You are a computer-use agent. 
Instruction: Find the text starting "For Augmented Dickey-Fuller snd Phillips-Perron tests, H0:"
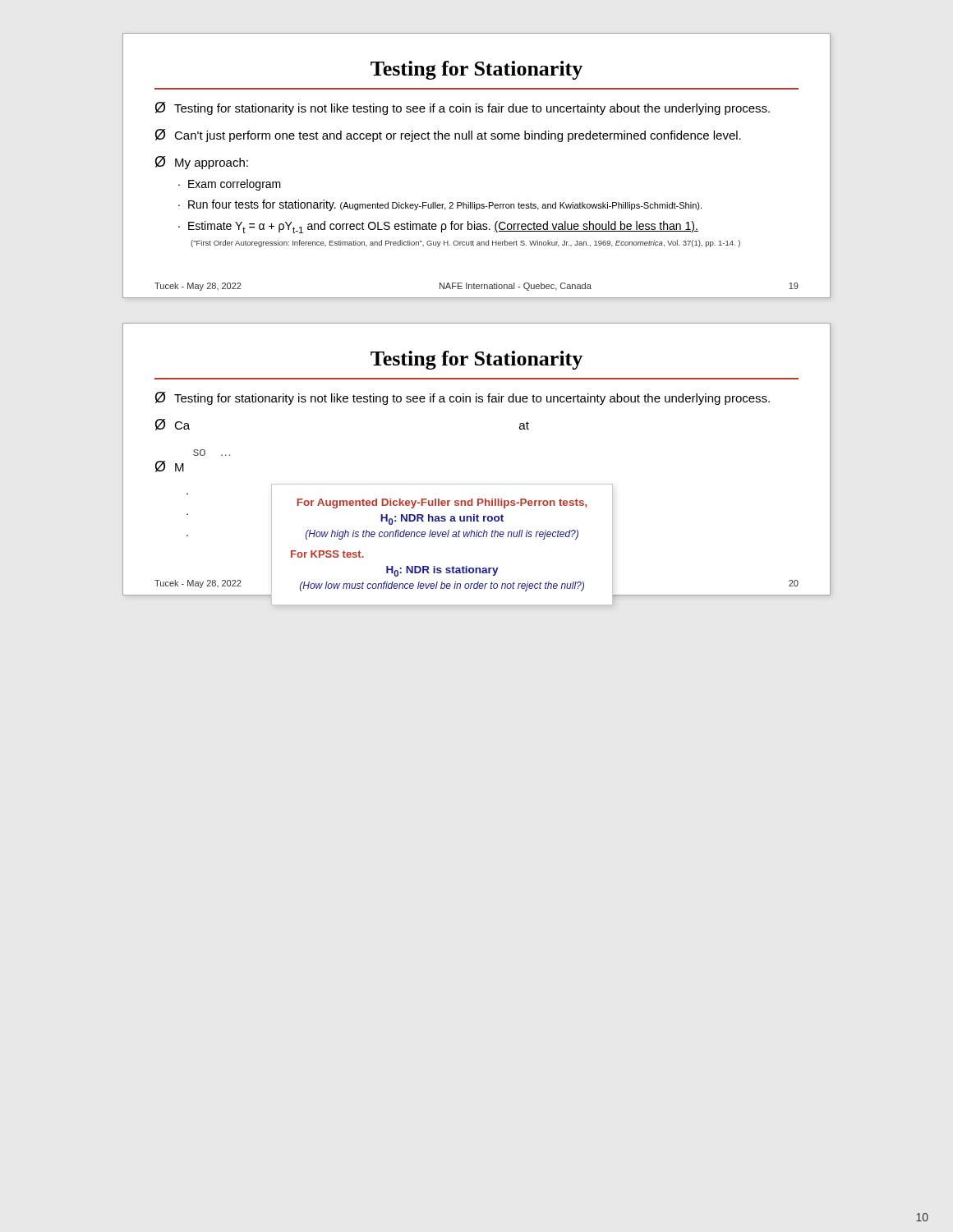click(442, 544)
